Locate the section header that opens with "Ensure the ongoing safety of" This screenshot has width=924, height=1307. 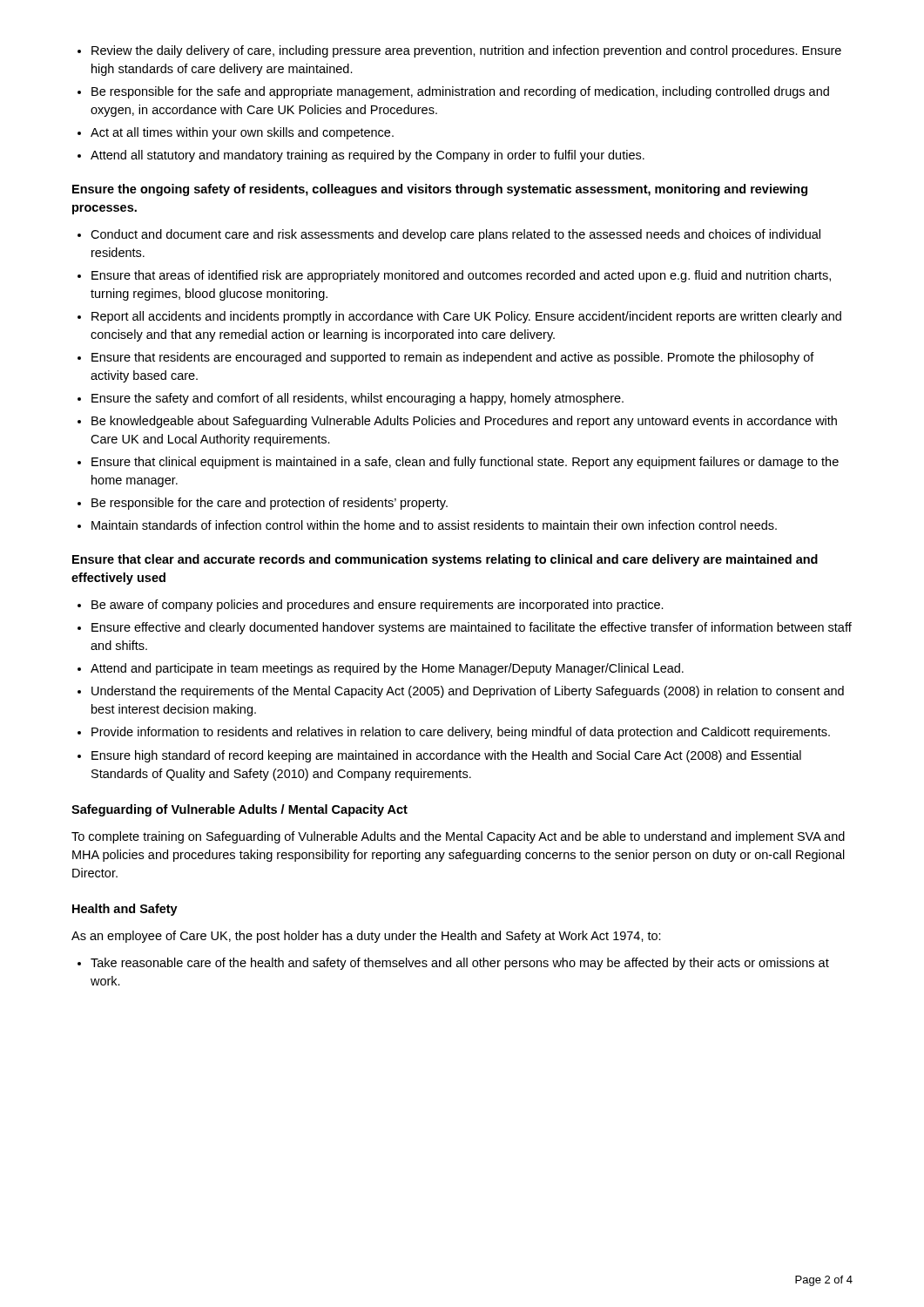(x=440, y=198)
